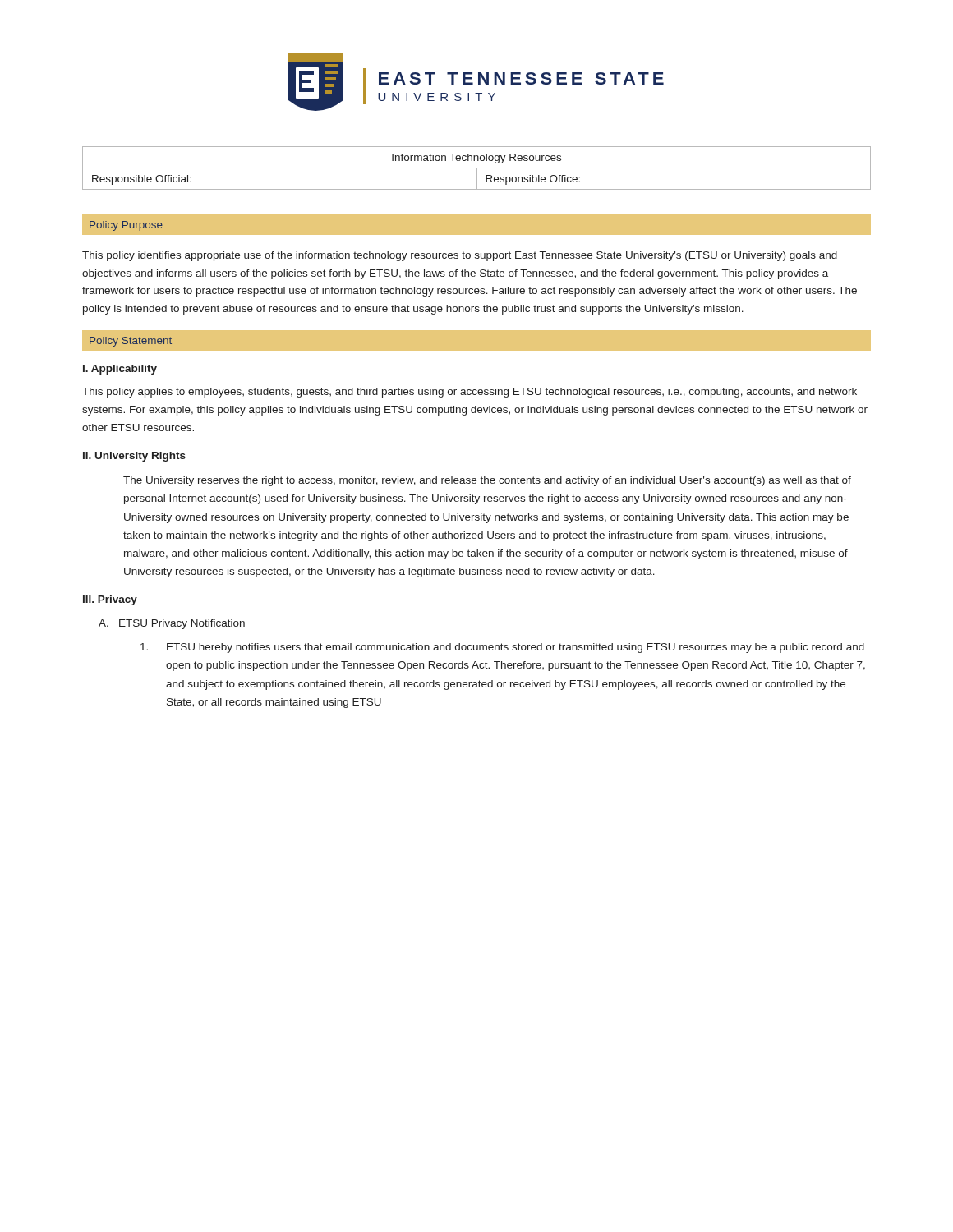The image size is (953, 1232).
Task: Navigate to the block starting "III. Privacy"
Action: [110, 599]
